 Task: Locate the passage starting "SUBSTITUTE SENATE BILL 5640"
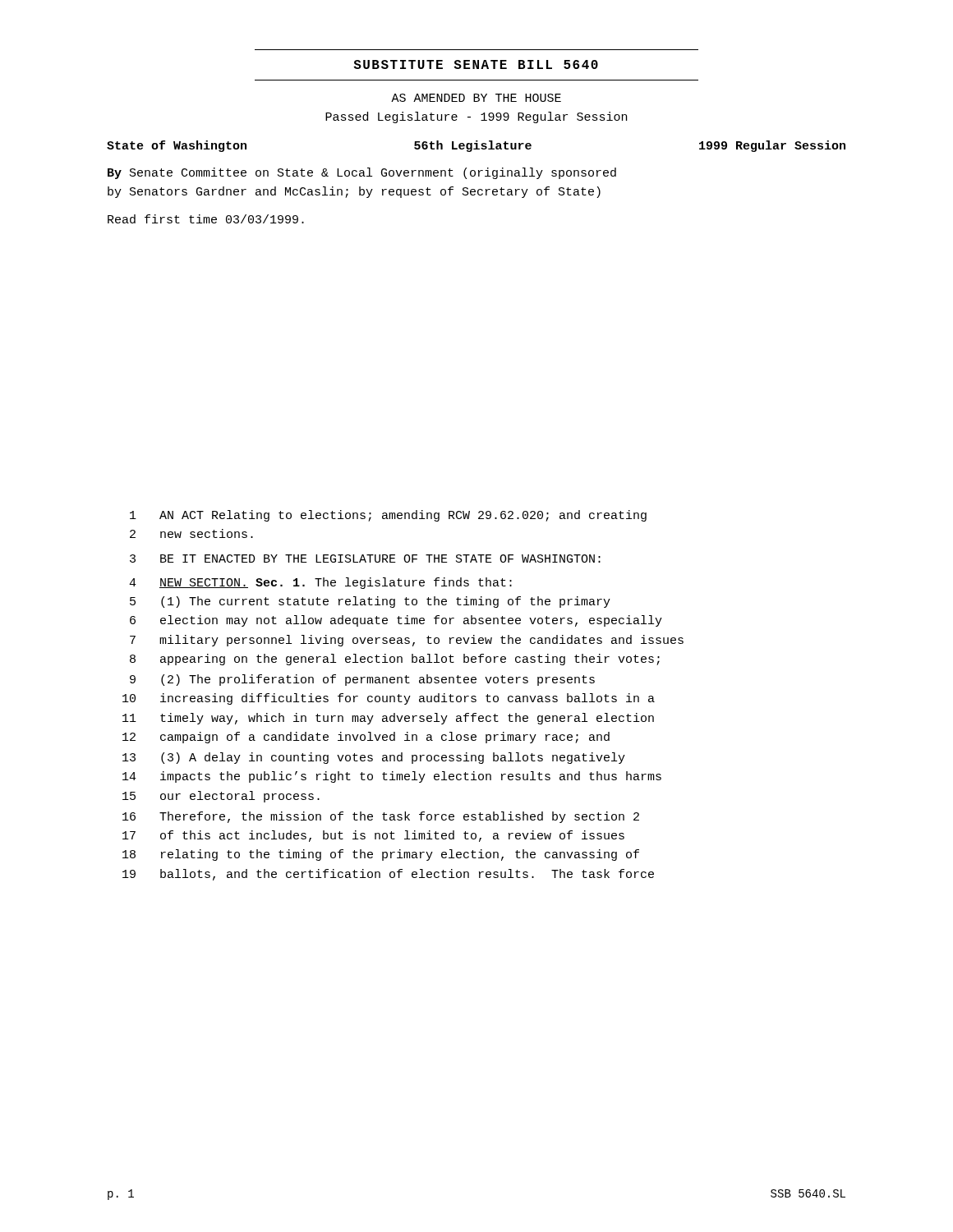point(476,66)
